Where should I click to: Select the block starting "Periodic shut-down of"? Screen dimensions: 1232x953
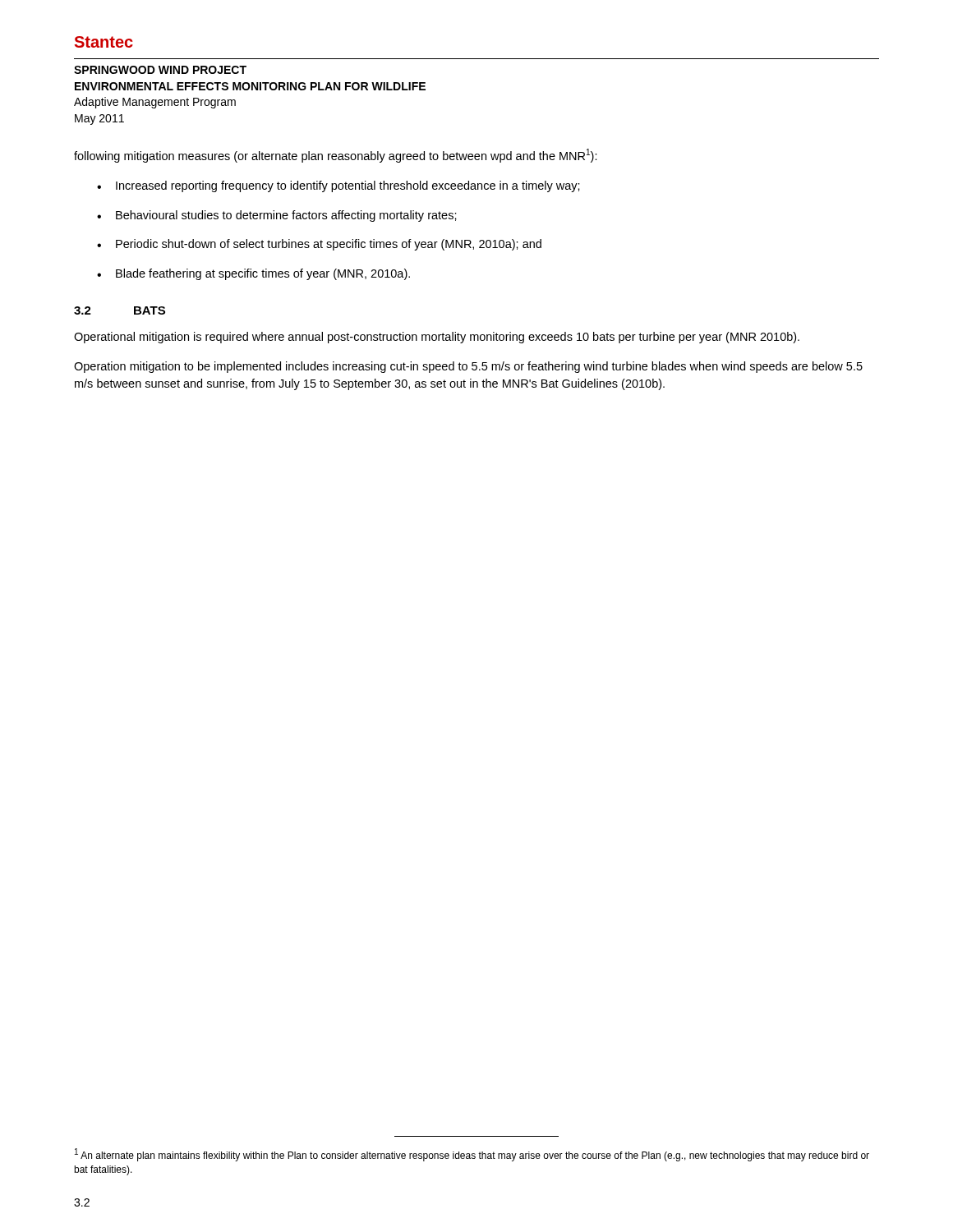coord(476,245)
